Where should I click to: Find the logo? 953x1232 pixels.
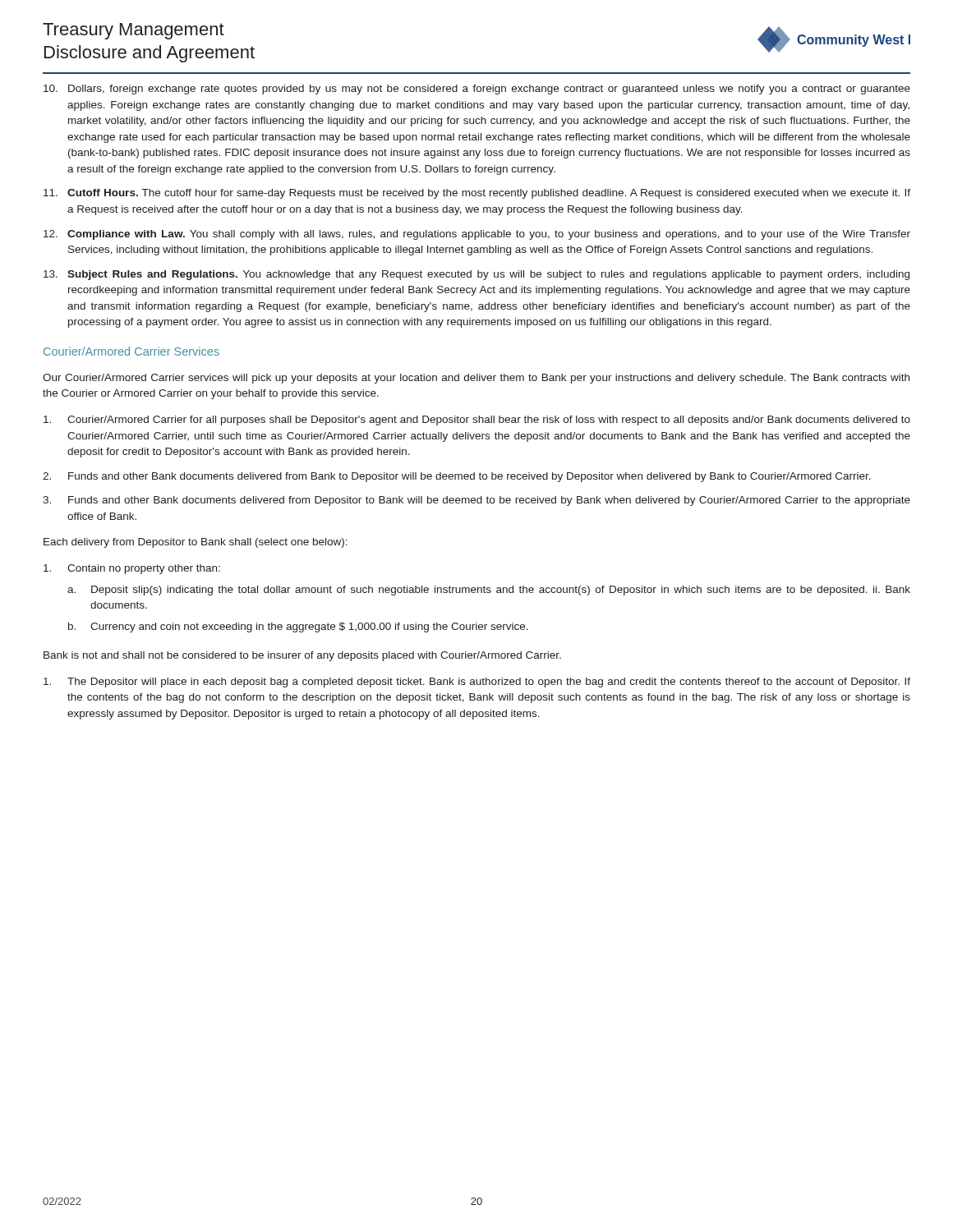832,39
